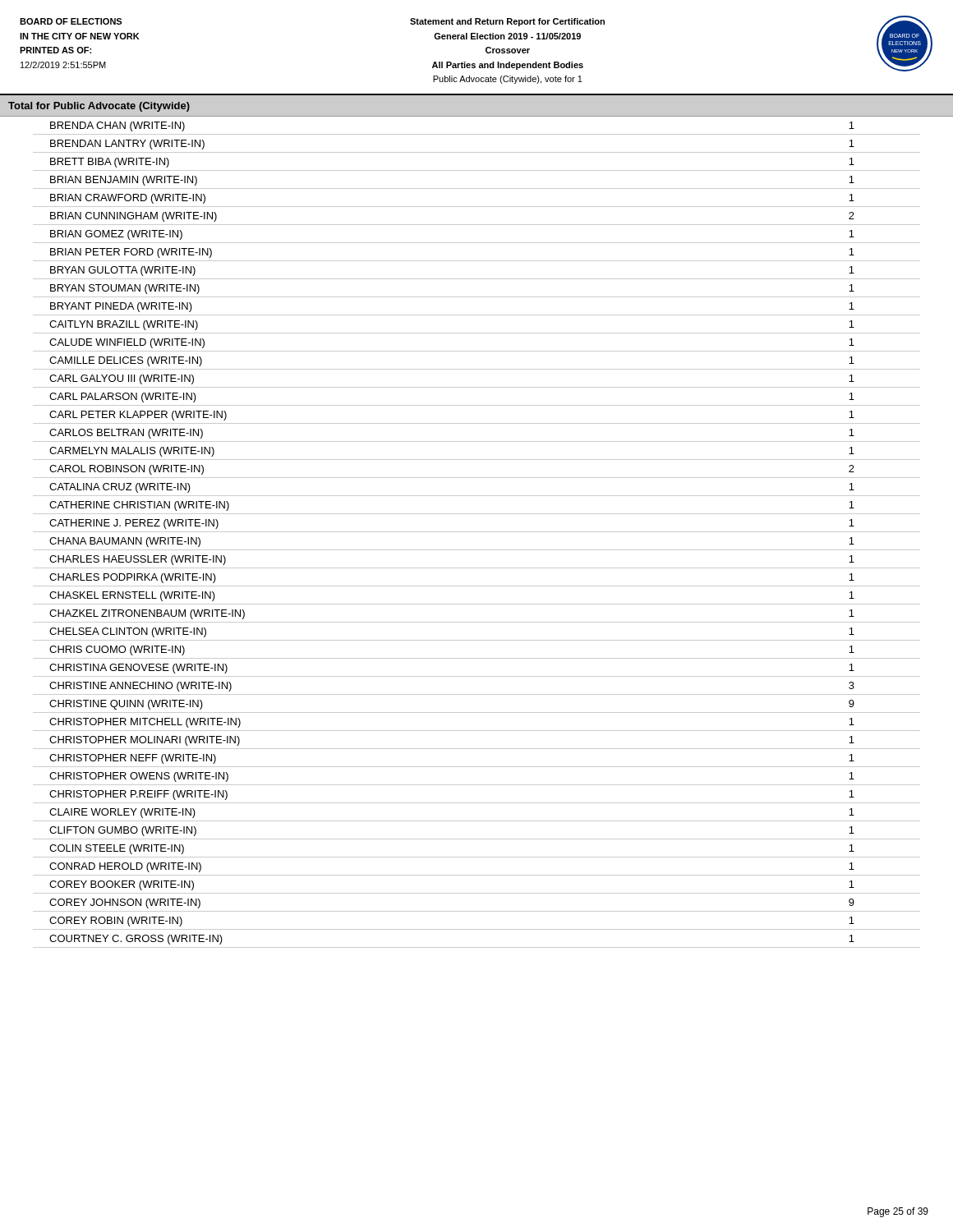Select the text block starting "BRYAN STOUMAN (WRITE-IN)1"

[x=485, y=288]
